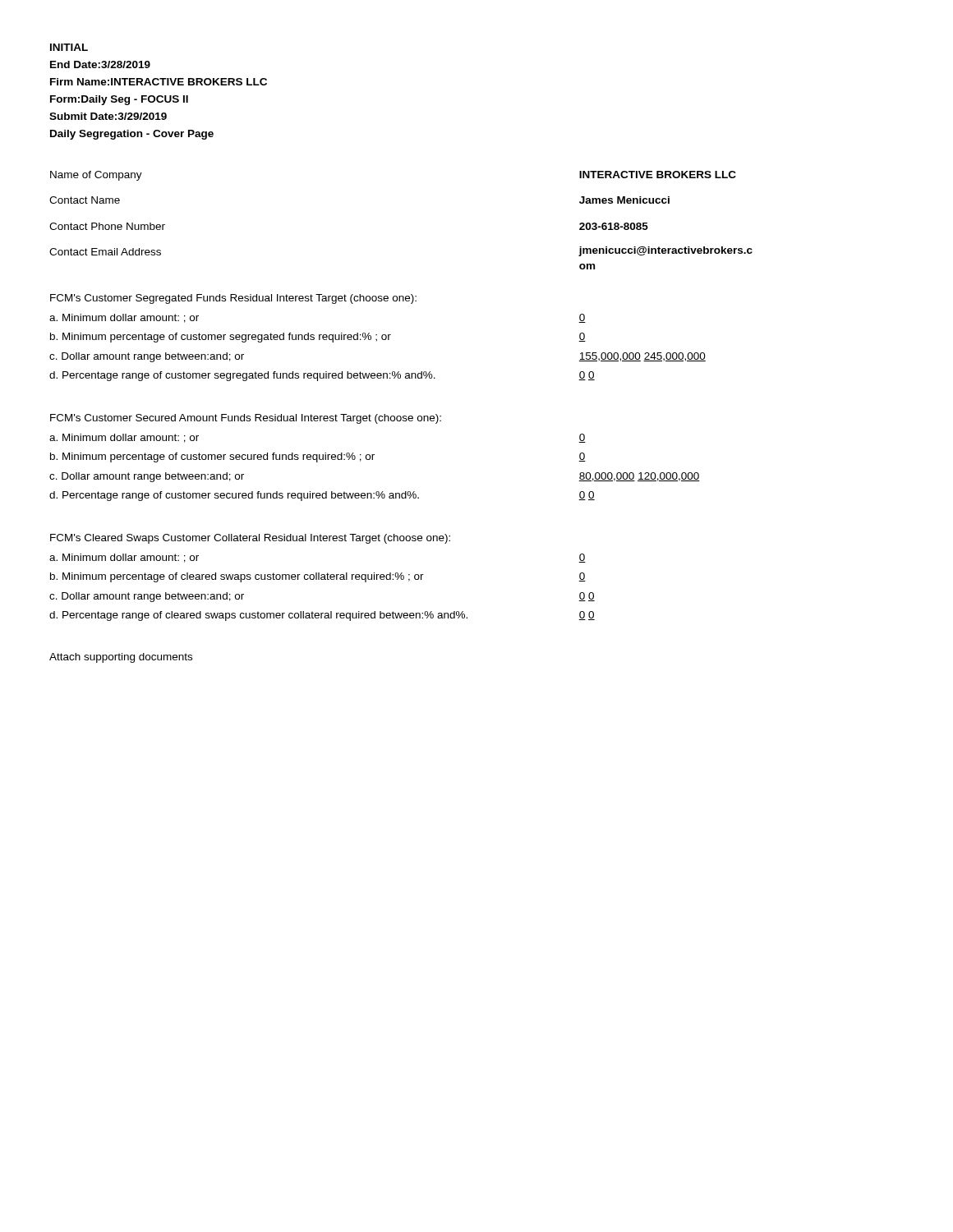Locate the text with the text "Attach supporting documents"

pyautogui.click(x=121, y=657)
